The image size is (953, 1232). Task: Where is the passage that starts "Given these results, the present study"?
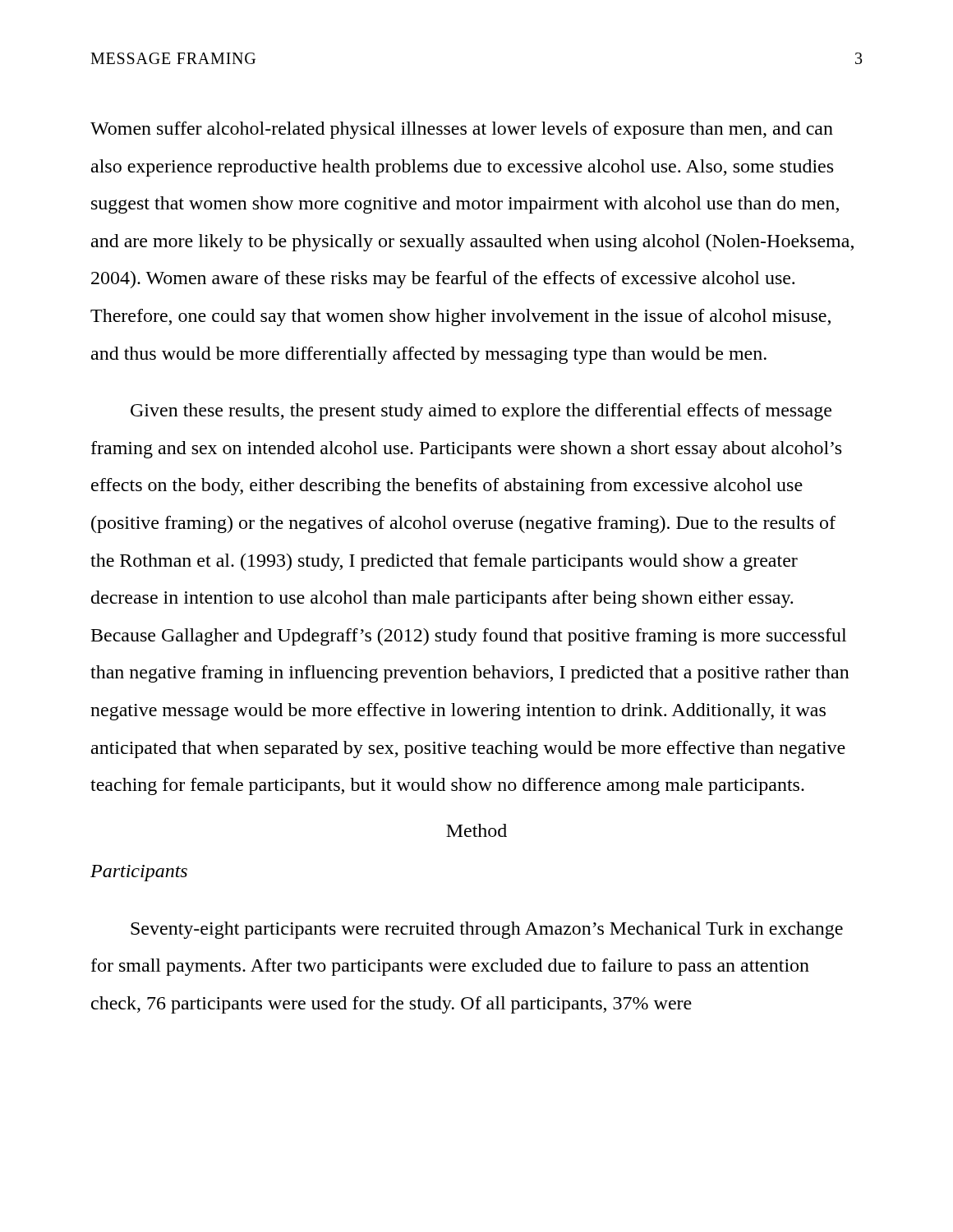tap(476, 598)
